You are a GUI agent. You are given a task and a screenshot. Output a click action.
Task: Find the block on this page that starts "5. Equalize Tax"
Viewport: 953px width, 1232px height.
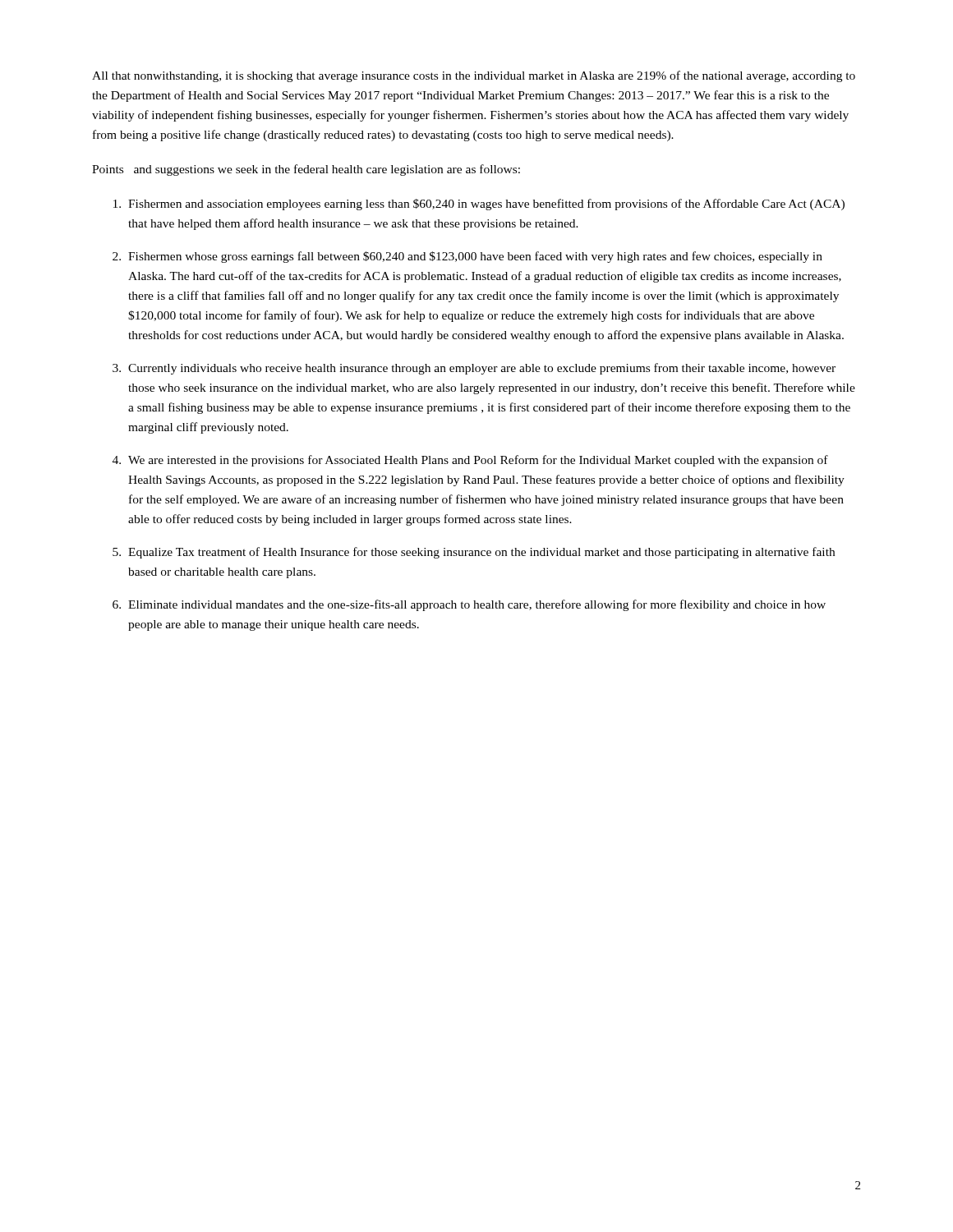point(476,562)
